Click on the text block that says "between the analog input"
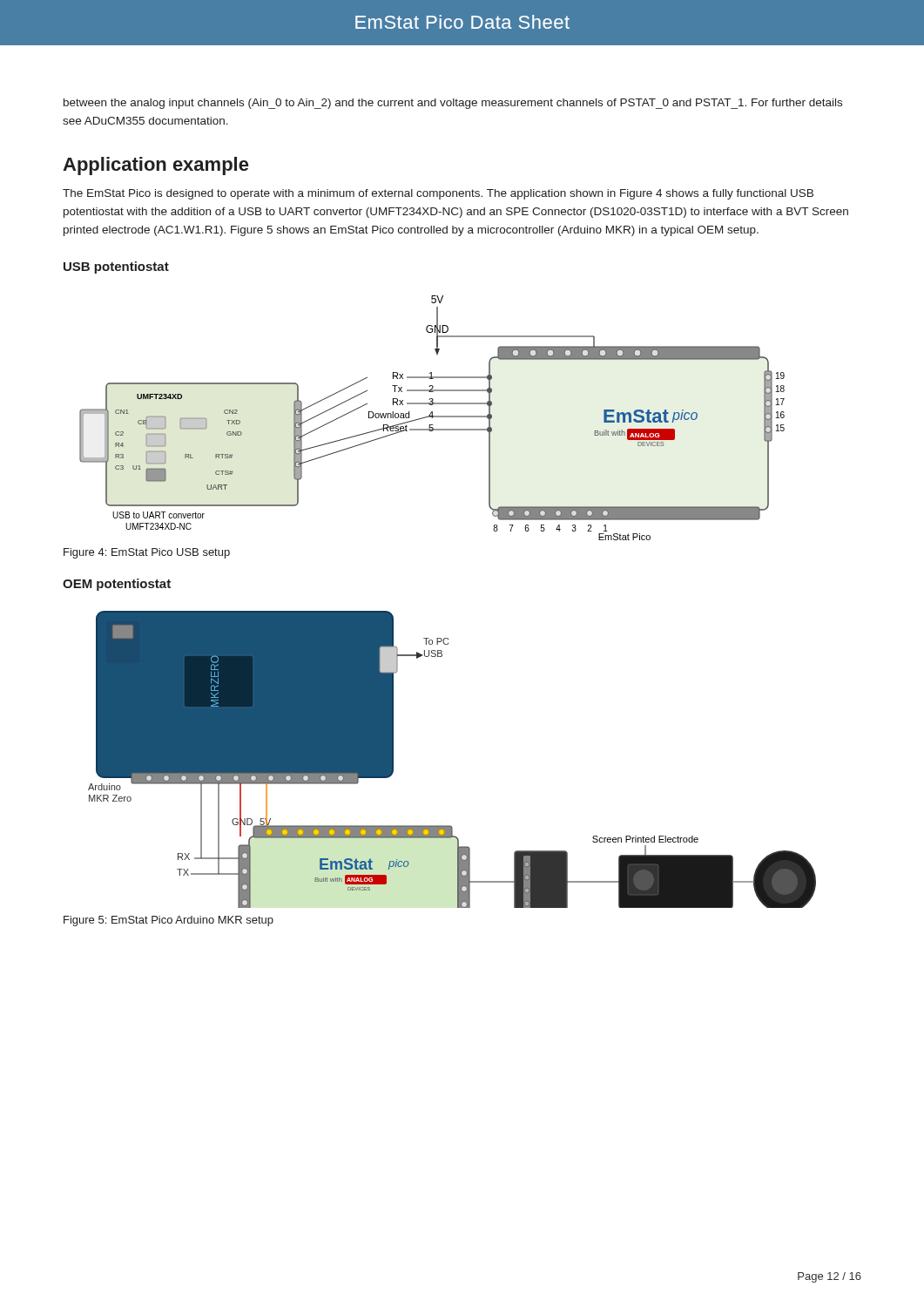Screen dimensions: 1307x924 pos(453,111)
